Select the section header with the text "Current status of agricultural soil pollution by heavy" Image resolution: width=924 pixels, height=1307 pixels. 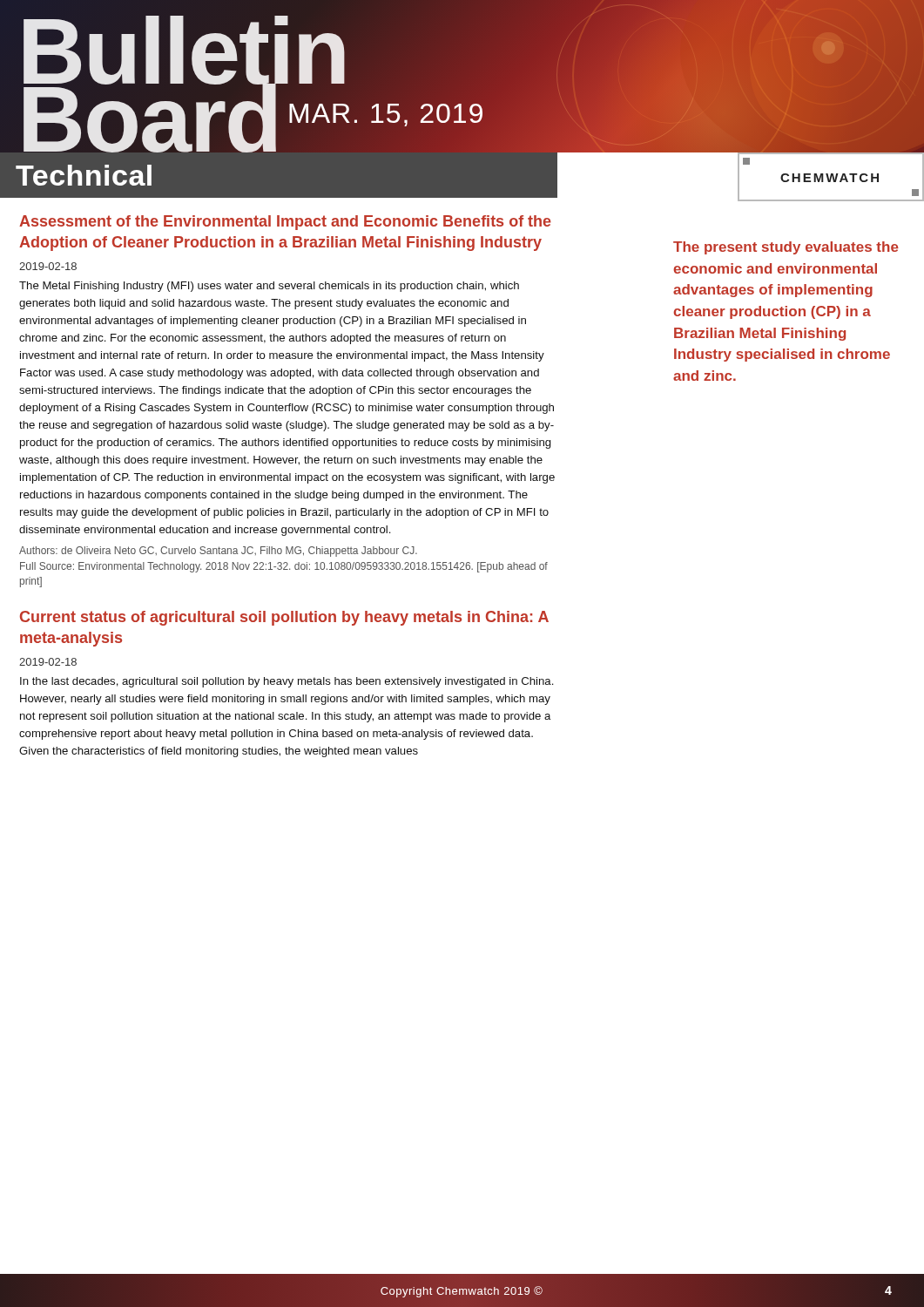pyautogui.click(x=284, y=627)
